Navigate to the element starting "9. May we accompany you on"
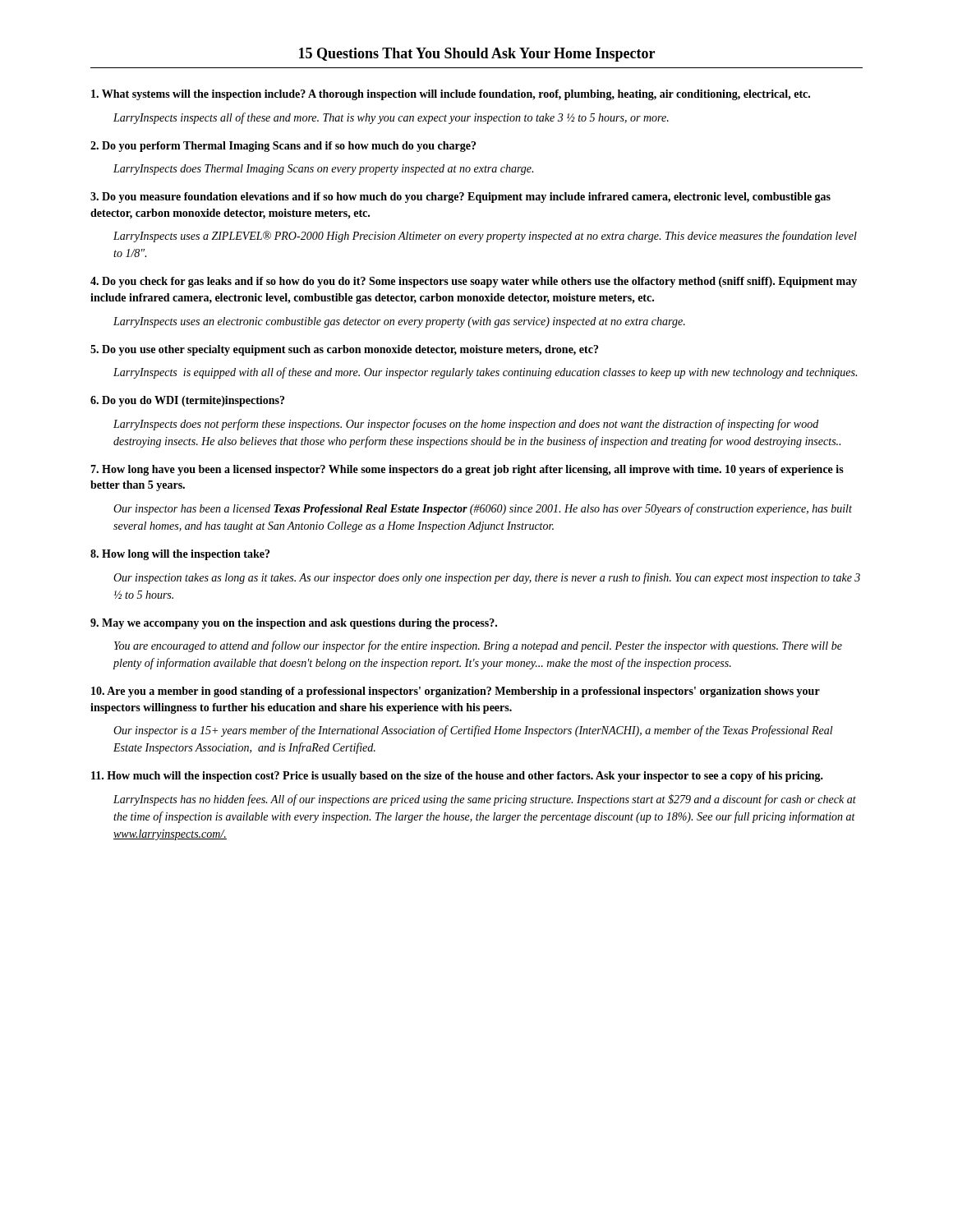 pyautogui.click(x=476, y=623)
